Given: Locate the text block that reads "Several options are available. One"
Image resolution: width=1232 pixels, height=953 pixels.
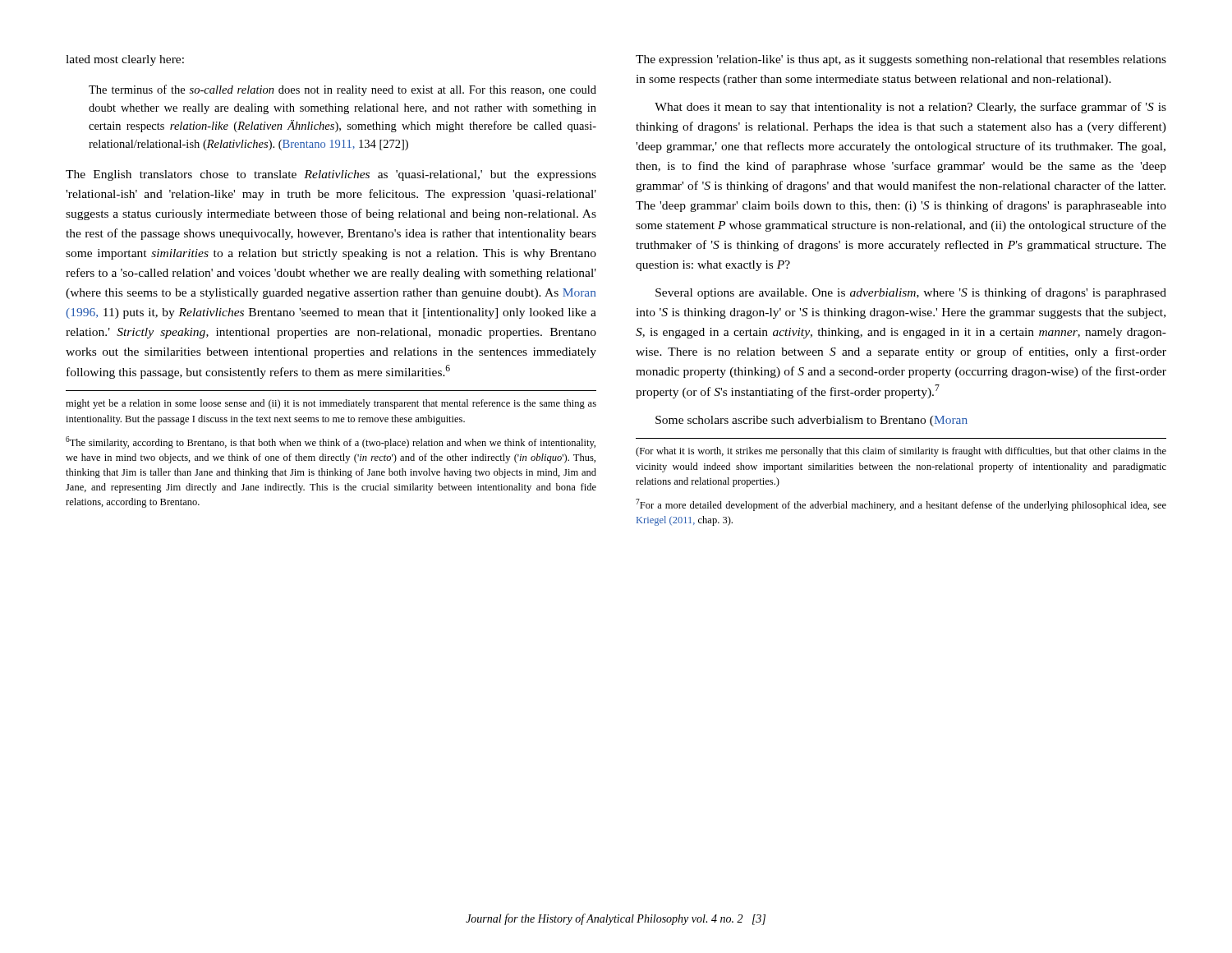Looking at the screenshot, I should tap(901, 342).
